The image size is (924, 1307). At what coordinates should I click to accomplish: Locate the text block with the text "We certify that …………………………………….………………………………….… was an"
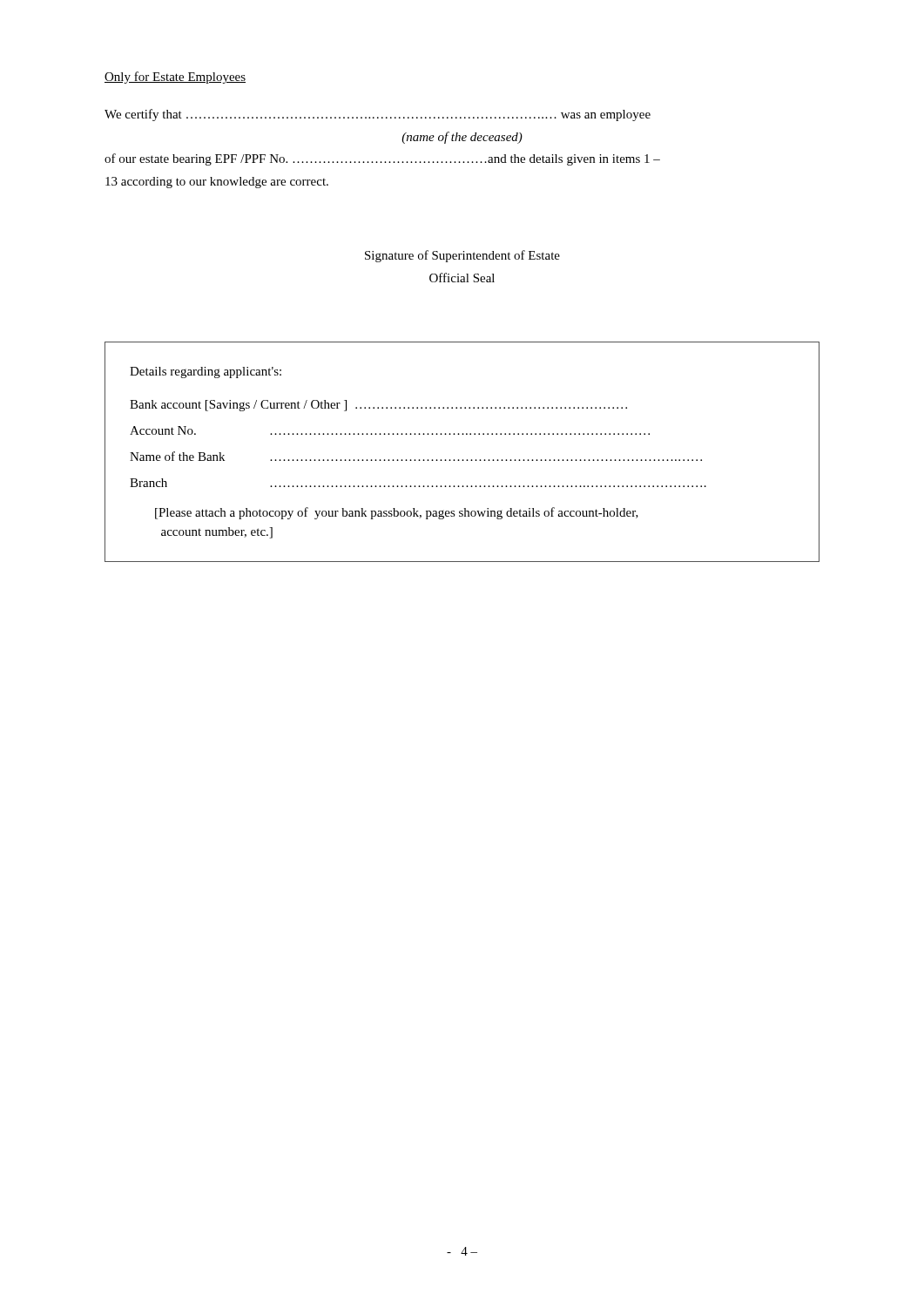click(462, 147)
